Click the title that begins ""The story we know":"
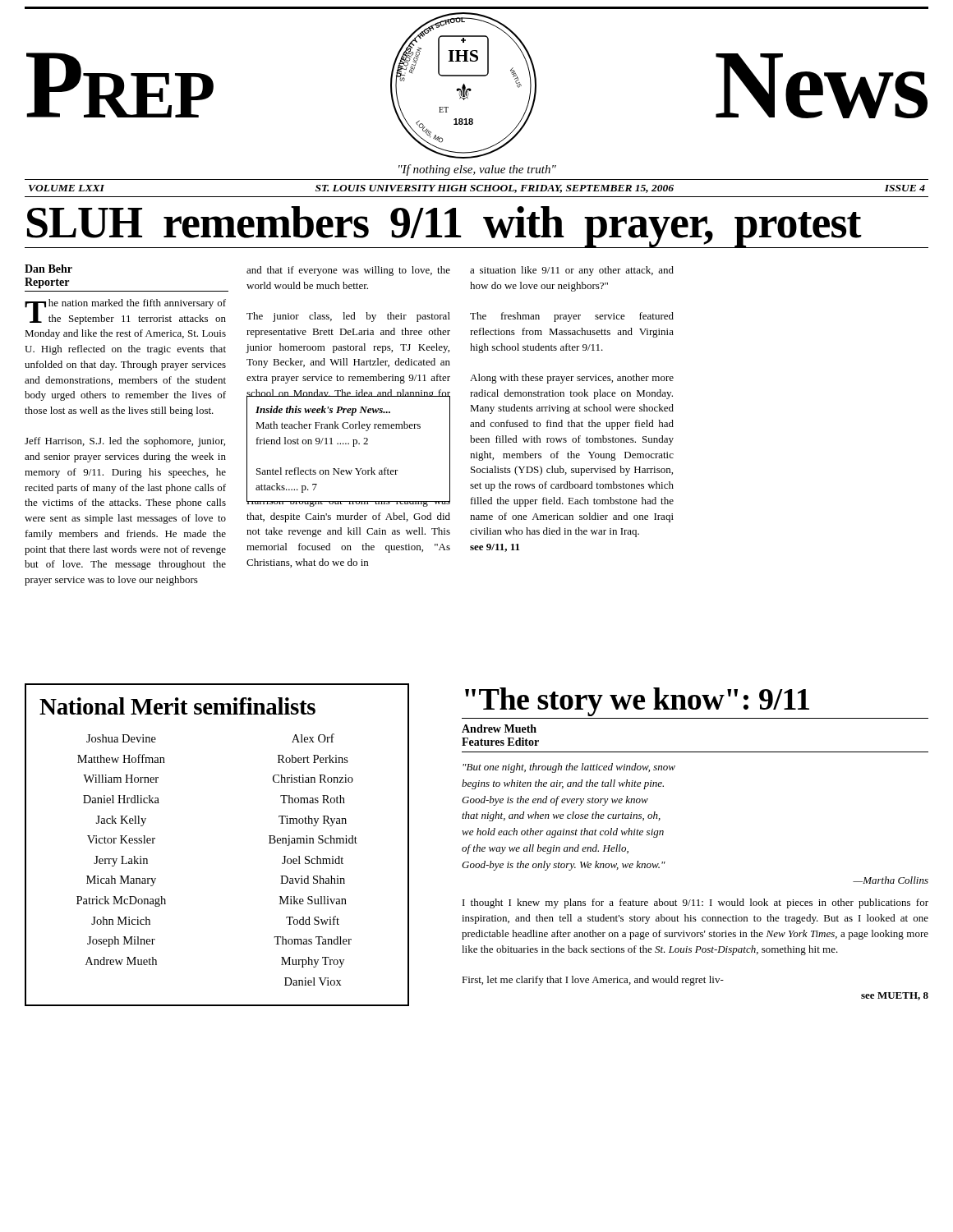This screenshot has height=1232, width=953. pos(636,700)
